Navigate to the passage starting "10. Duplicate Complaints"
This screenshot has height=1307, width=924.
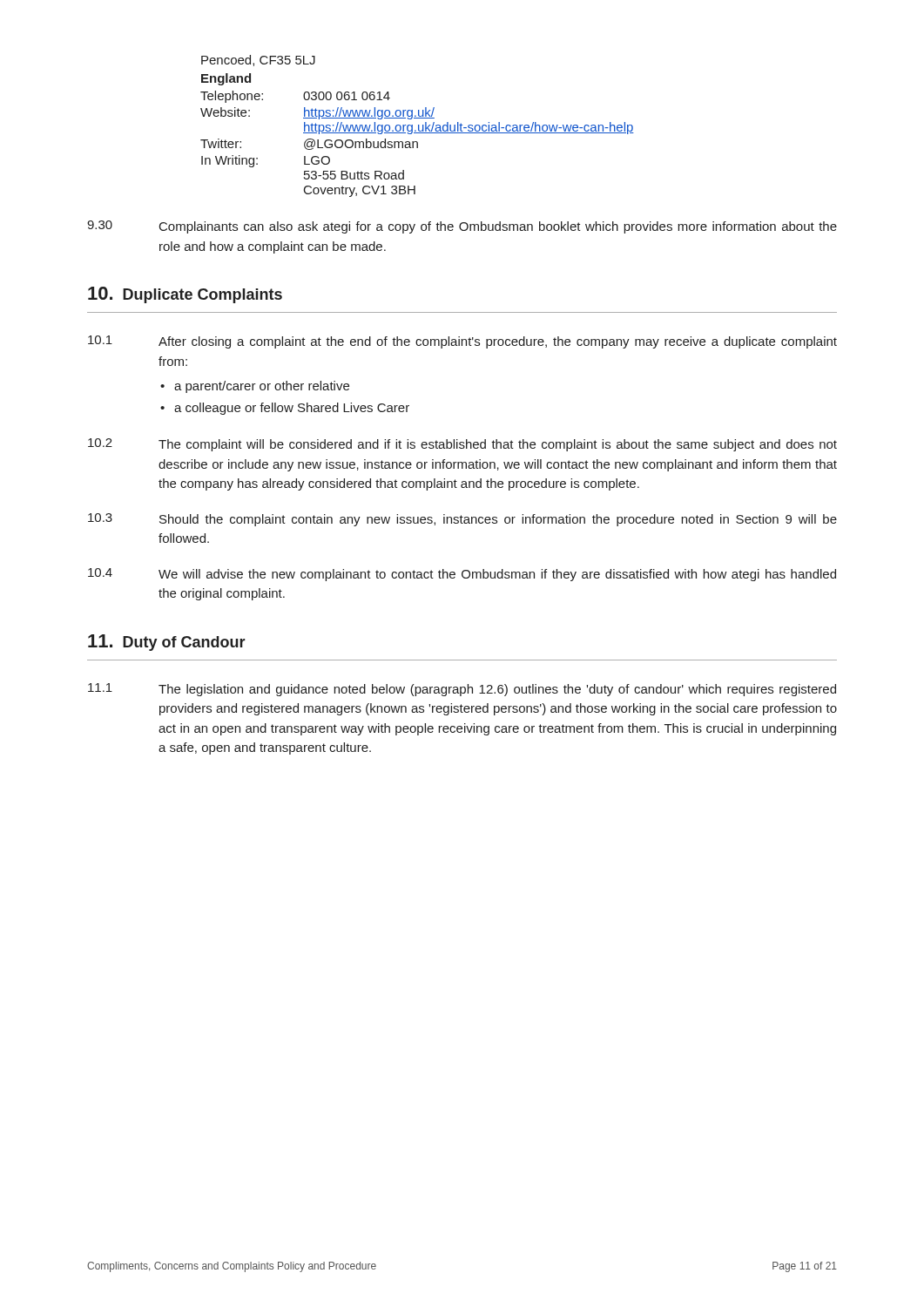[x=185, y=295]
